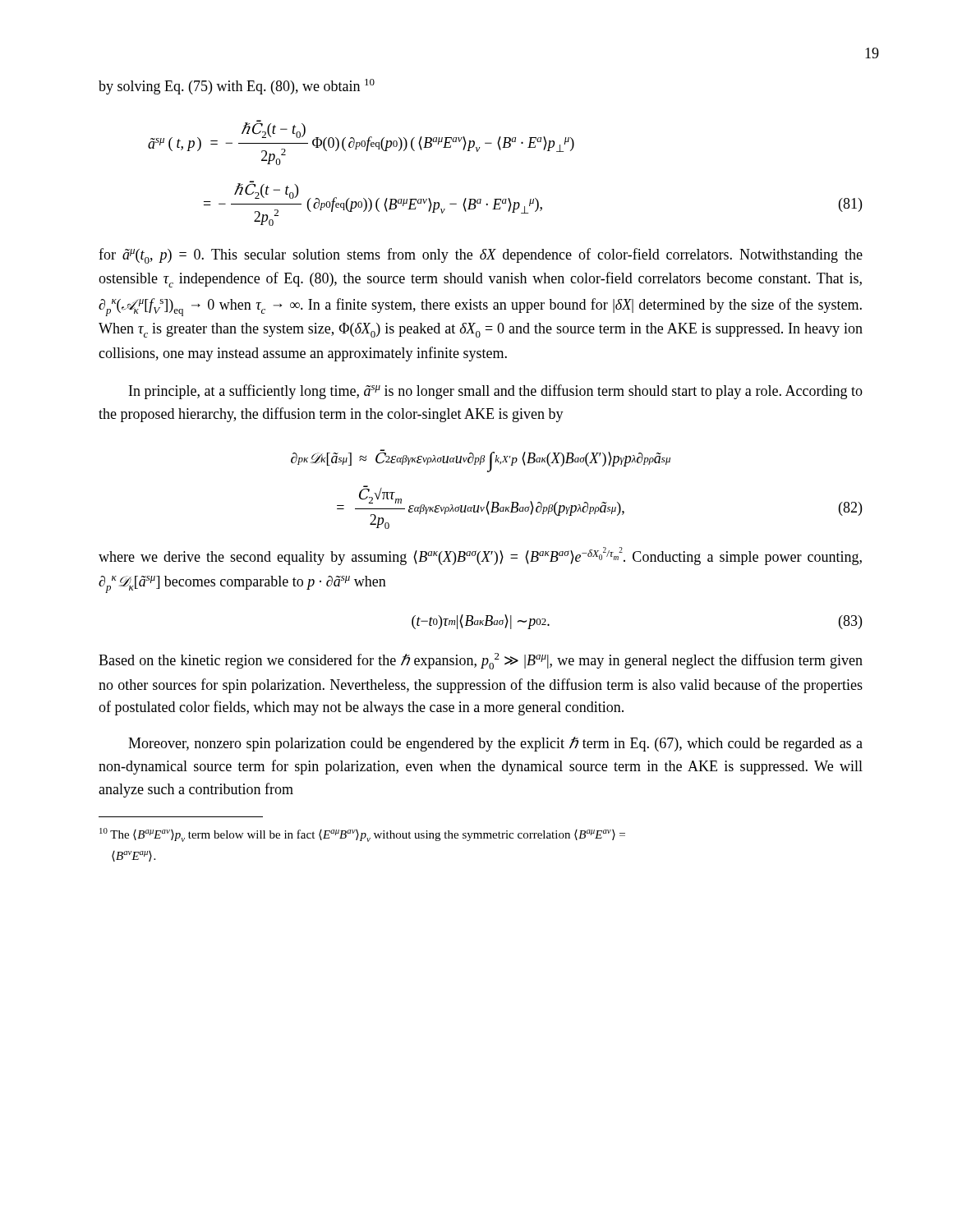Locate the text block that says "for ãμ(t0, p)"
953x1232 pixels.
coord(481,303)
